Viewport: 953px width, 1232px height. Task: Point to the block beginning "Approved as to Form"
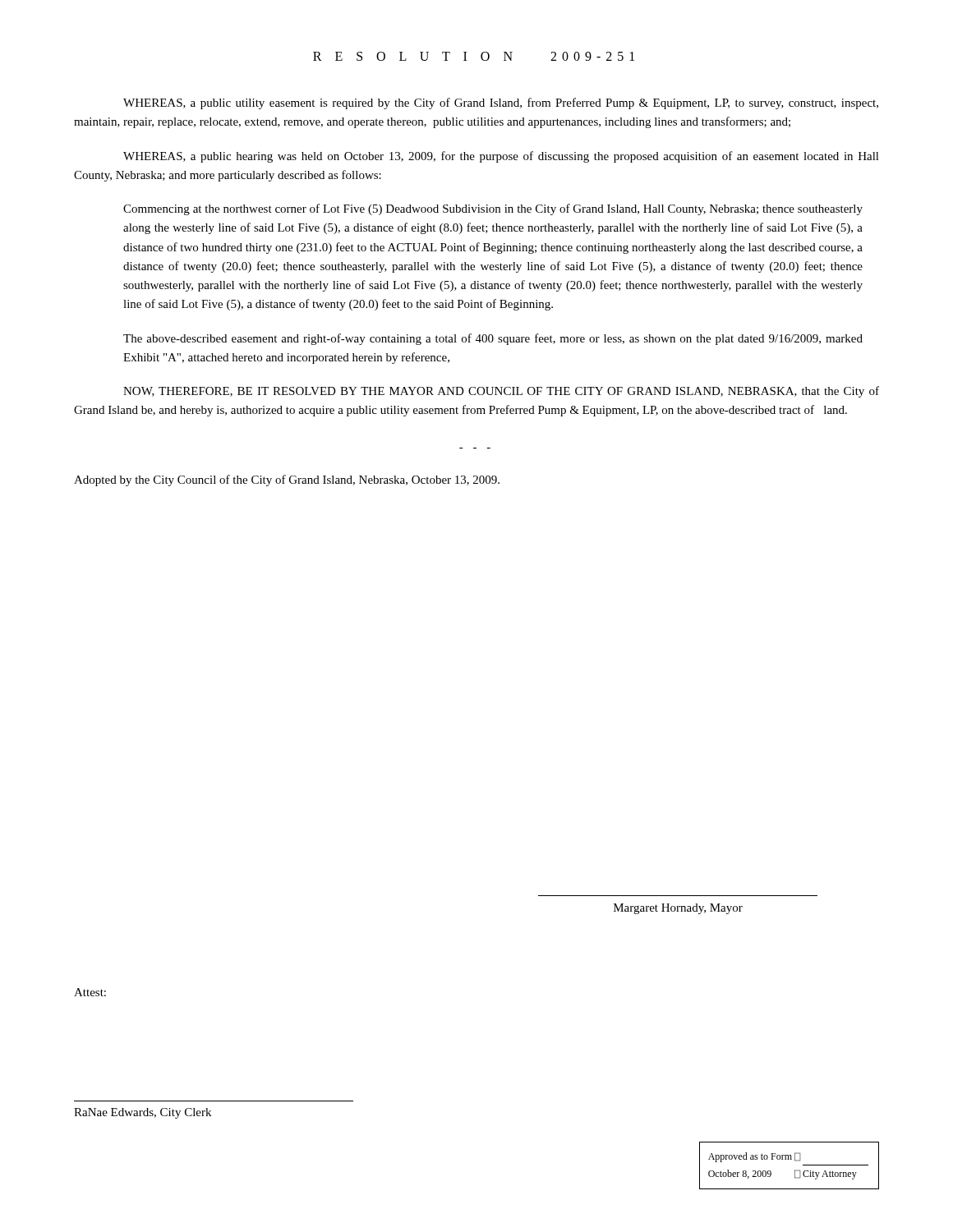[788, 1165]
